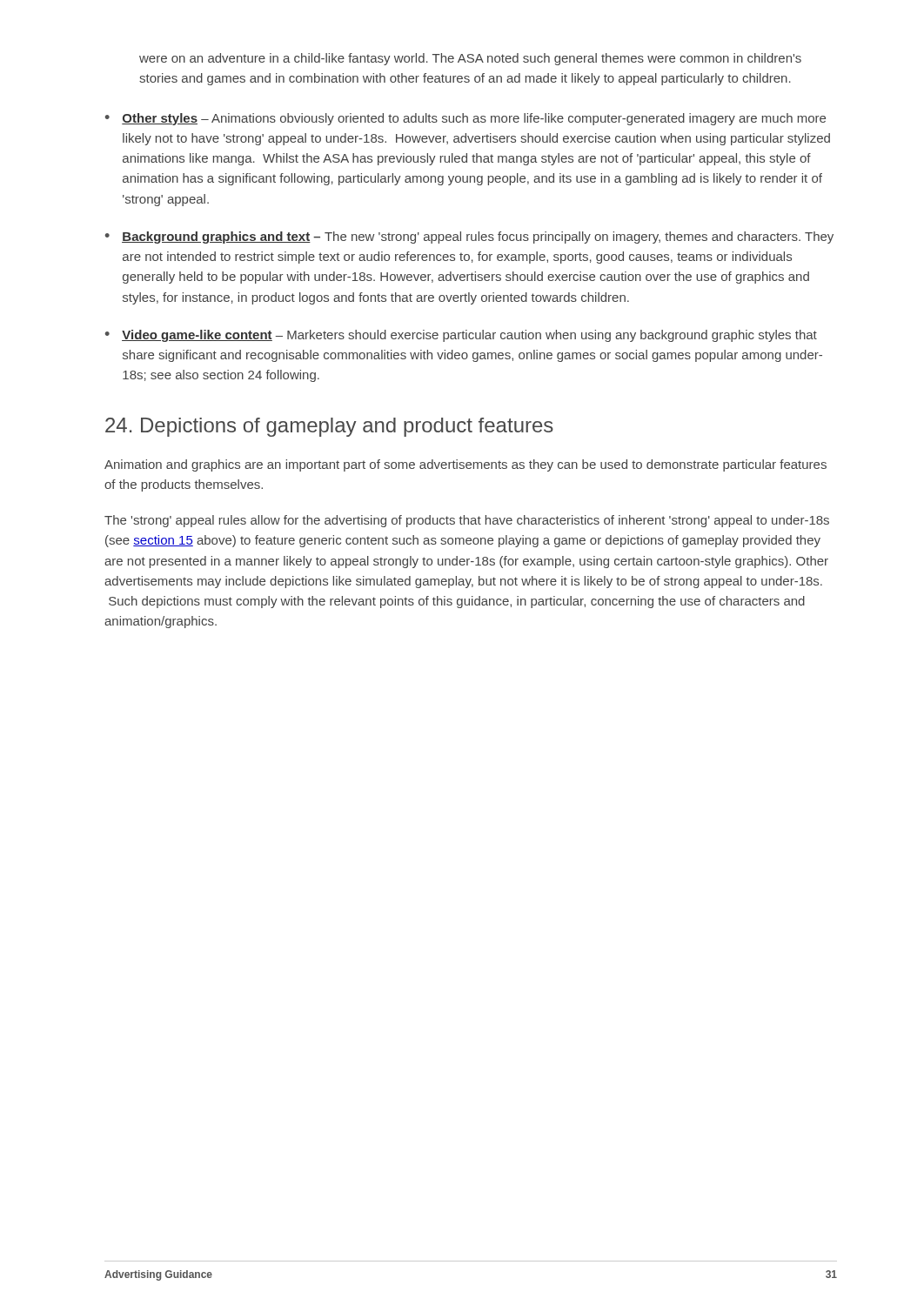Point to the block beginning "were on an adventure in a child-like fantasy"
This screenshot has width=924, height=1305.
(470, 68)
